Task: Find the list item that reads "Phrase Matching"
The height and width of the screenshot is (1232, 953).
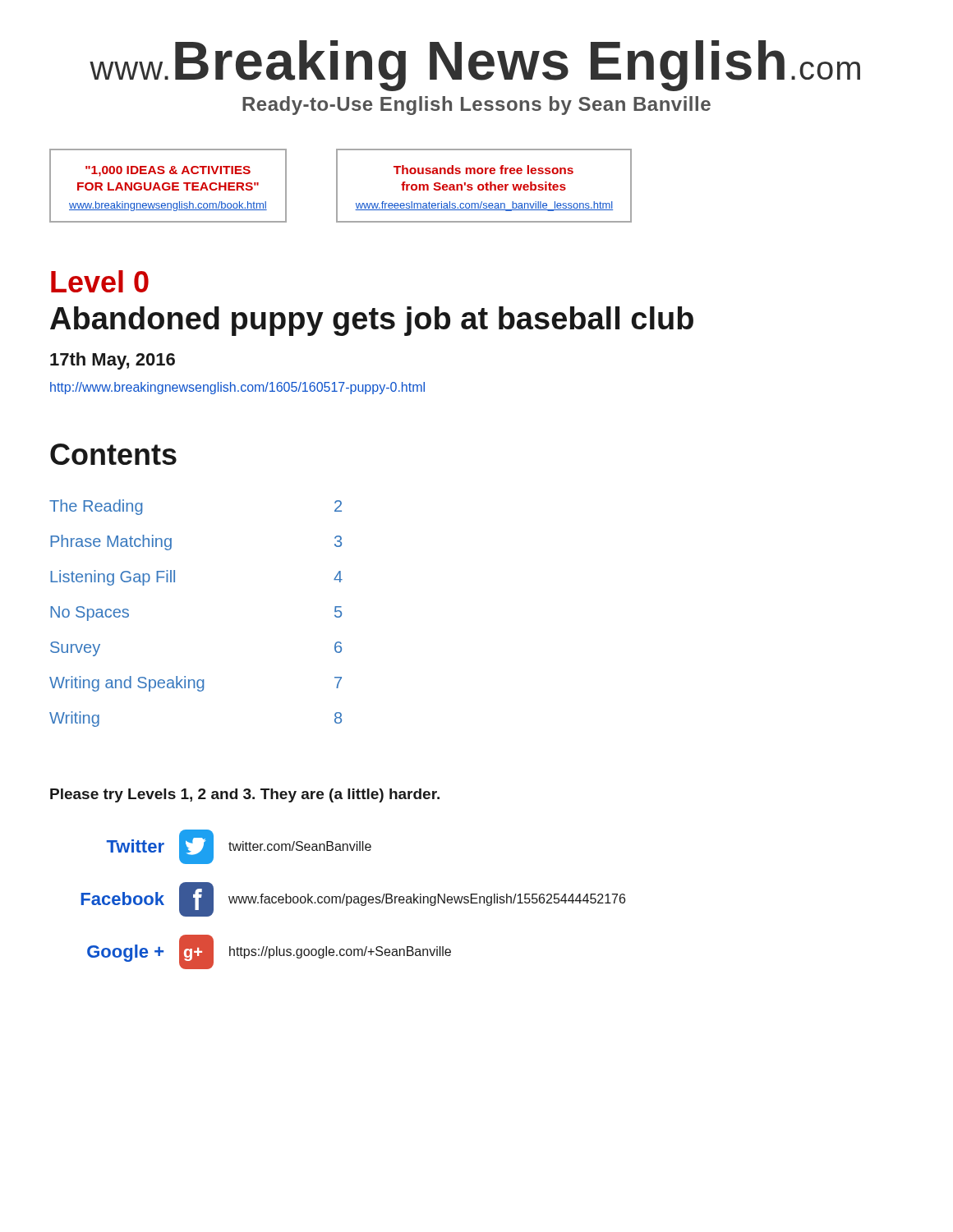Action: [111, 541]
